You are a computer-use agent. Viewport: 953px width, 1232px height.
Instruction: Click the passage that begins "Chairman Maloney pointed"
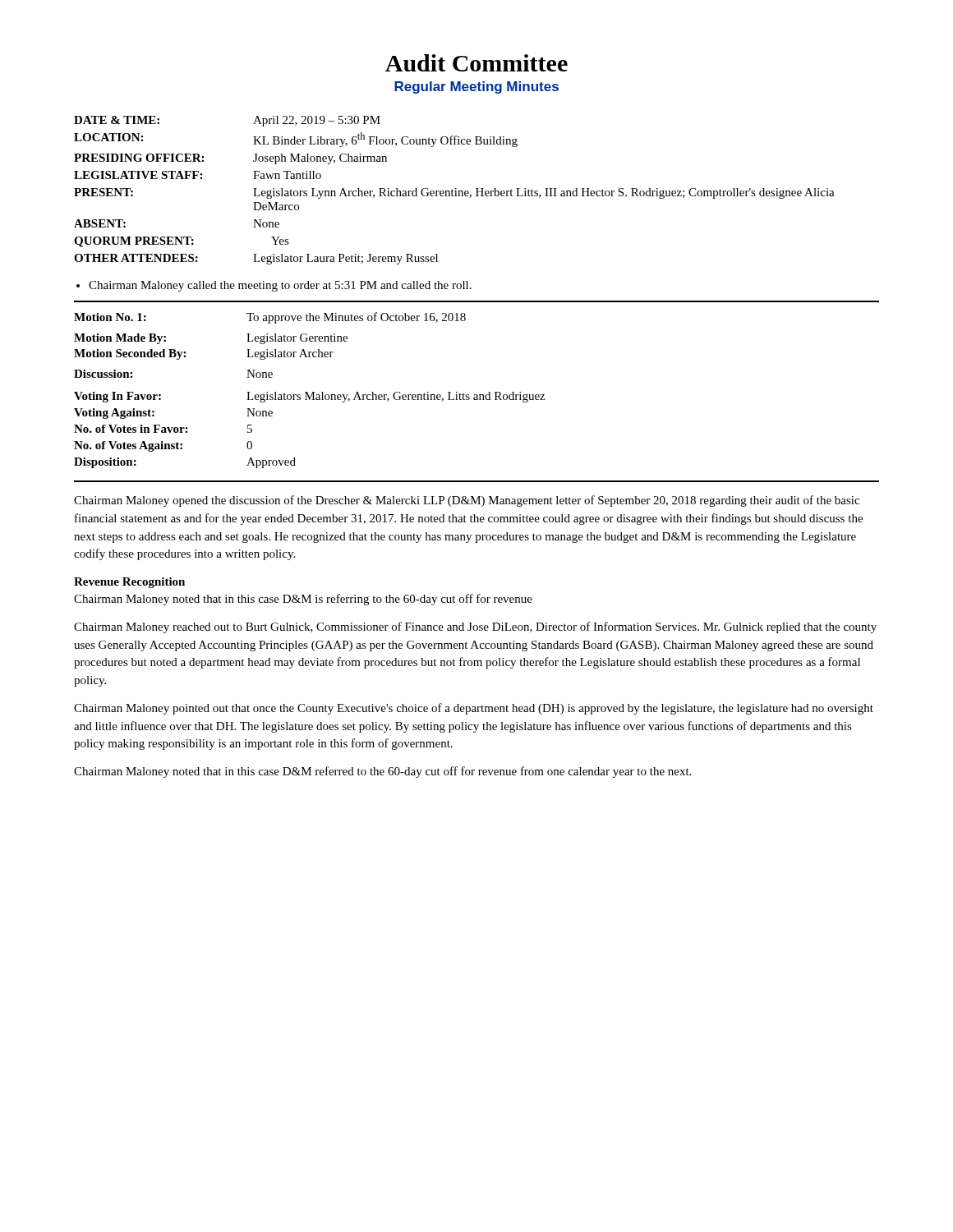pyautogui.click(x=474, y=726)
